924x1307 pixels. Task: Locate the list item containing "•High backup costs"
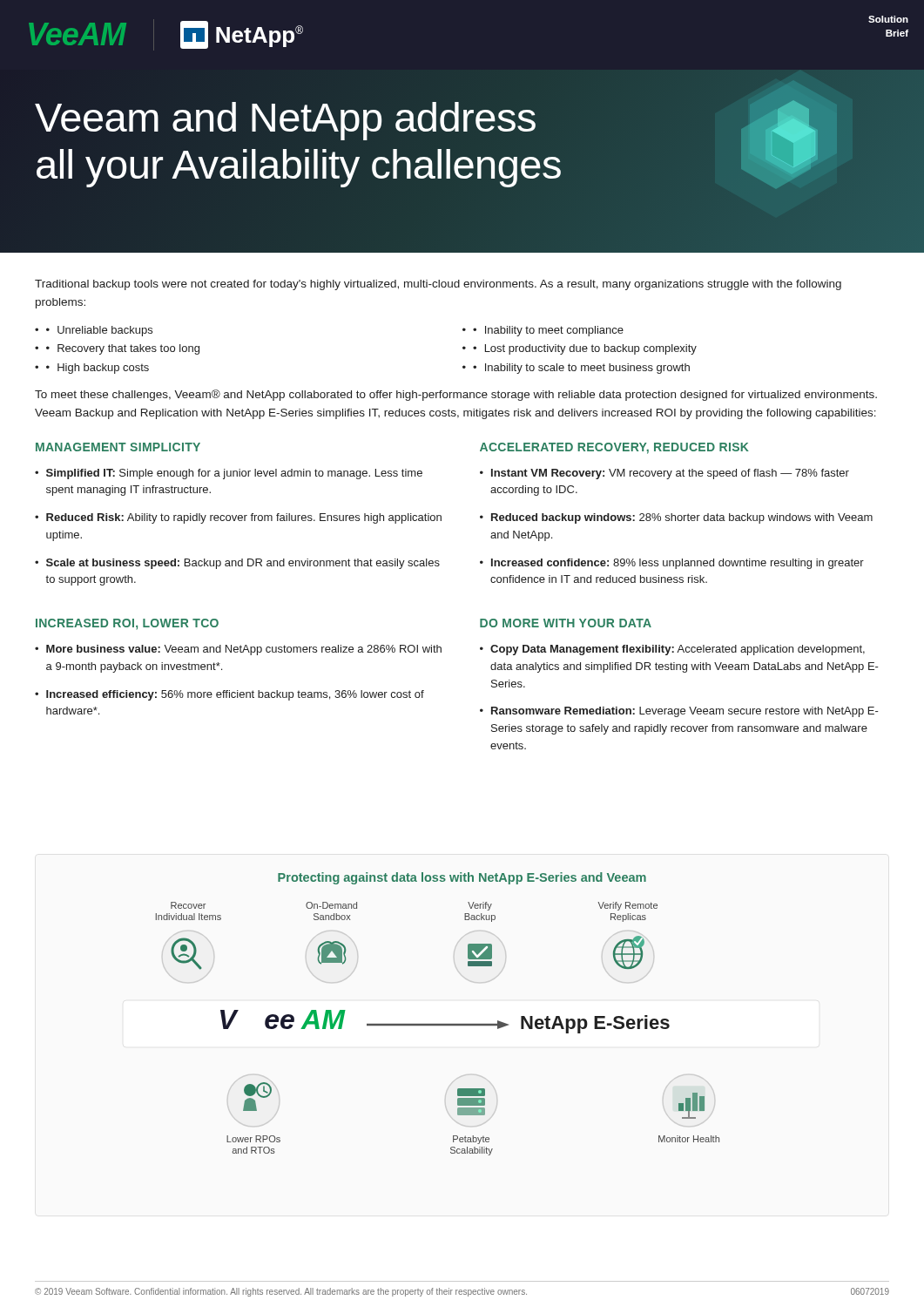coord(97,367)
